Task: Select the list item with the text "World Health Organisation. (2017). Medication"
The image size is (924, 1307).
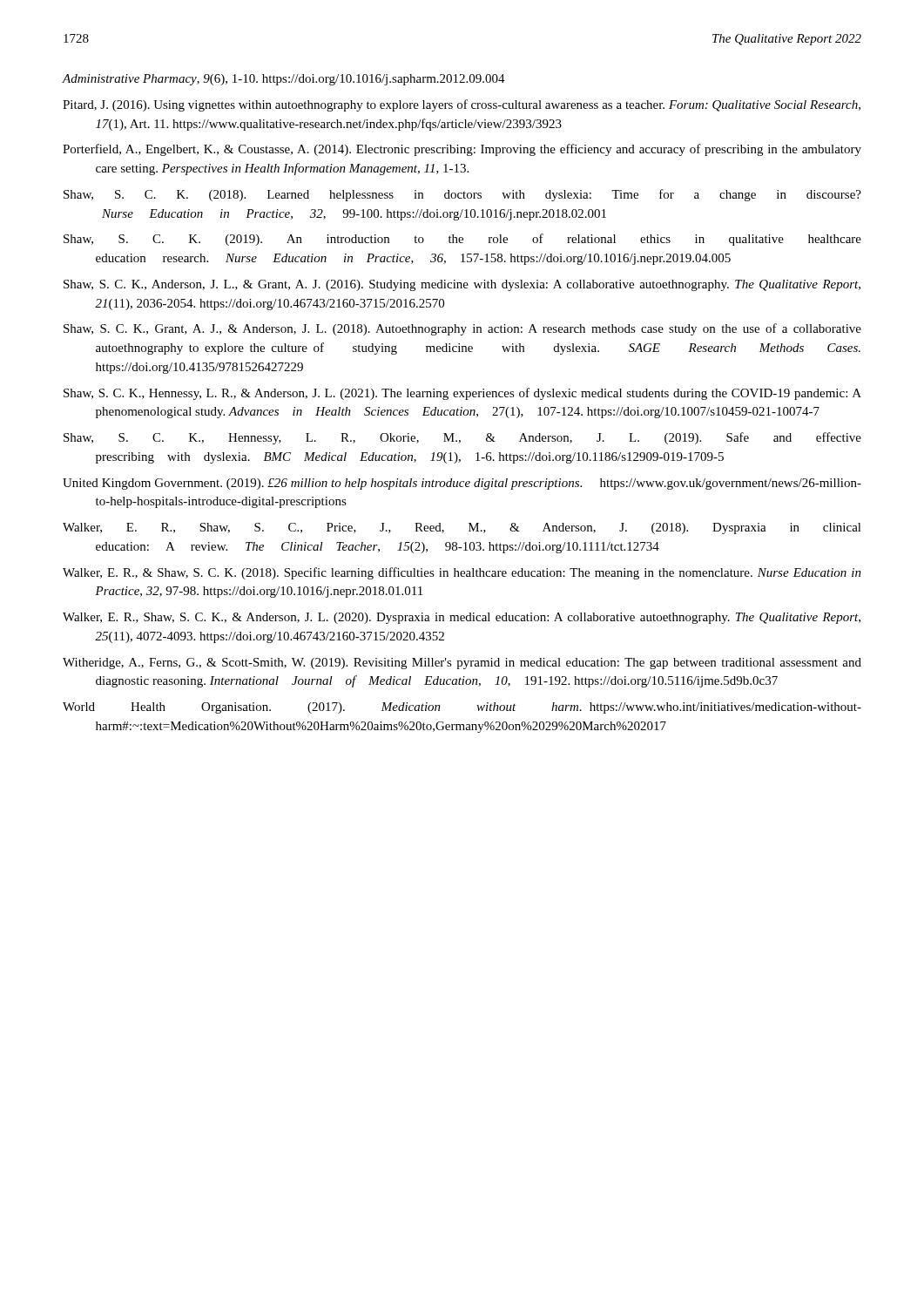Action: click(x=462, y=717)
